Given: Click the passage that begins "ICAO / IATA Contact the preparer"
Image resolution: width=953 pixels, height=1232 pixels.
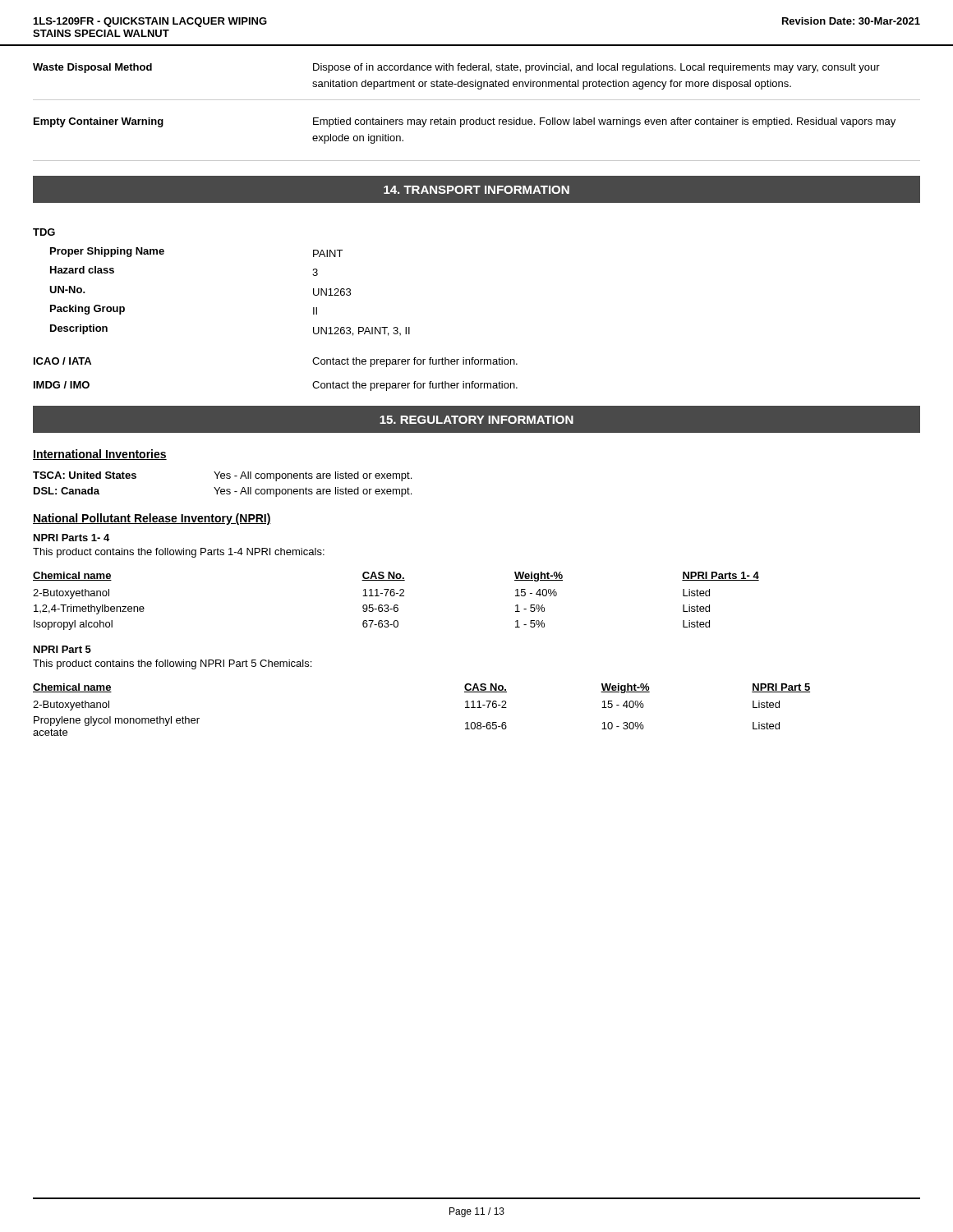Looking at the screenshot, I should (x=476, y=361).
